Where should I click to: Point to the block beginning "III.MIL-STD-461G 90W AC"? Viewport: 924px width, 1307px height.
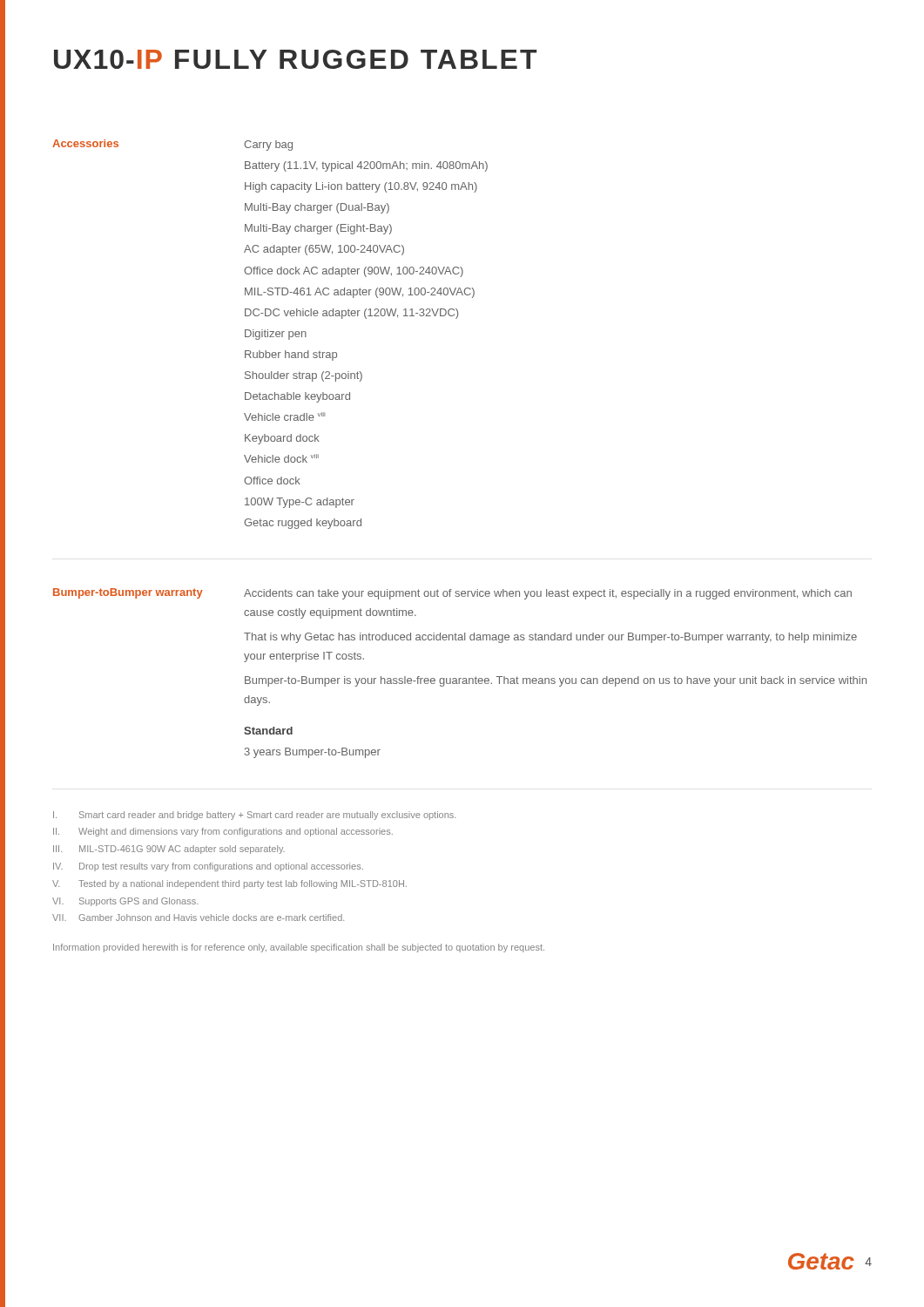[x=169, y=850]
